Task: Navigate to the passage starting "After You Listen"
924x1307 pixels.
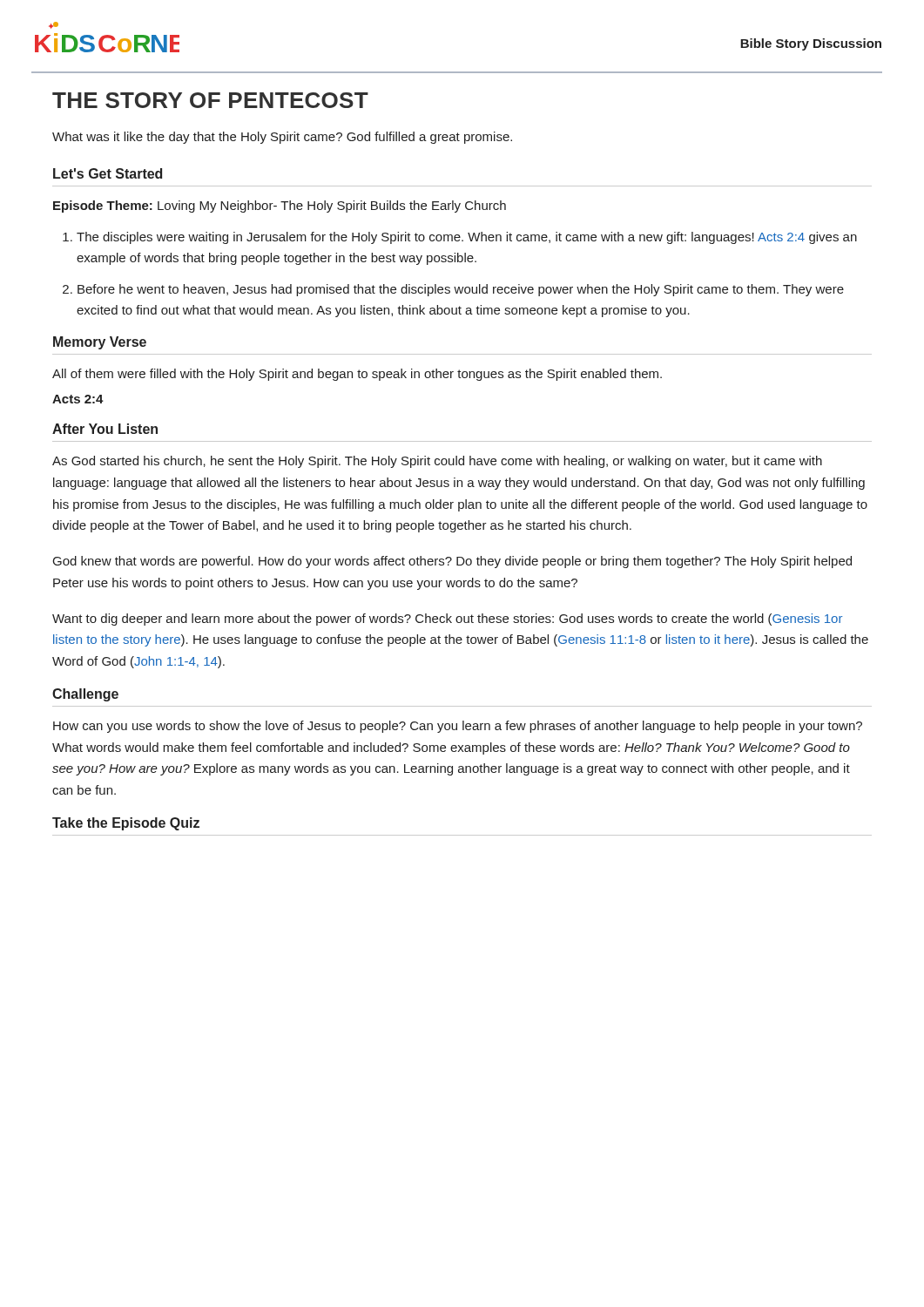Action: [x=105, y=429]
